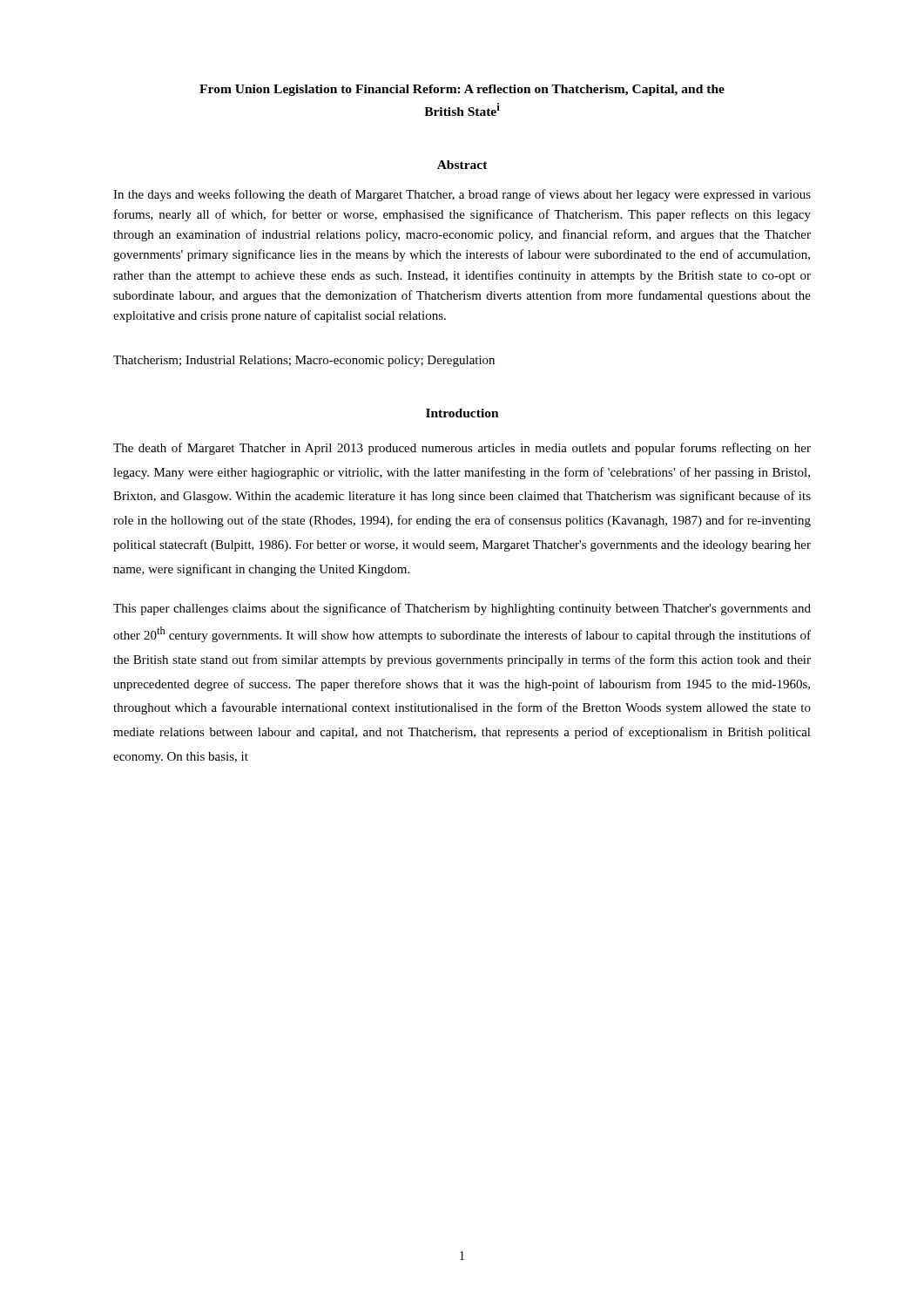This screenshot has width=924, height=1307.
Task: Click on the text block starting "The death of Margaret Thatcher in April 2013"
Action: click(x=462, y=508)
